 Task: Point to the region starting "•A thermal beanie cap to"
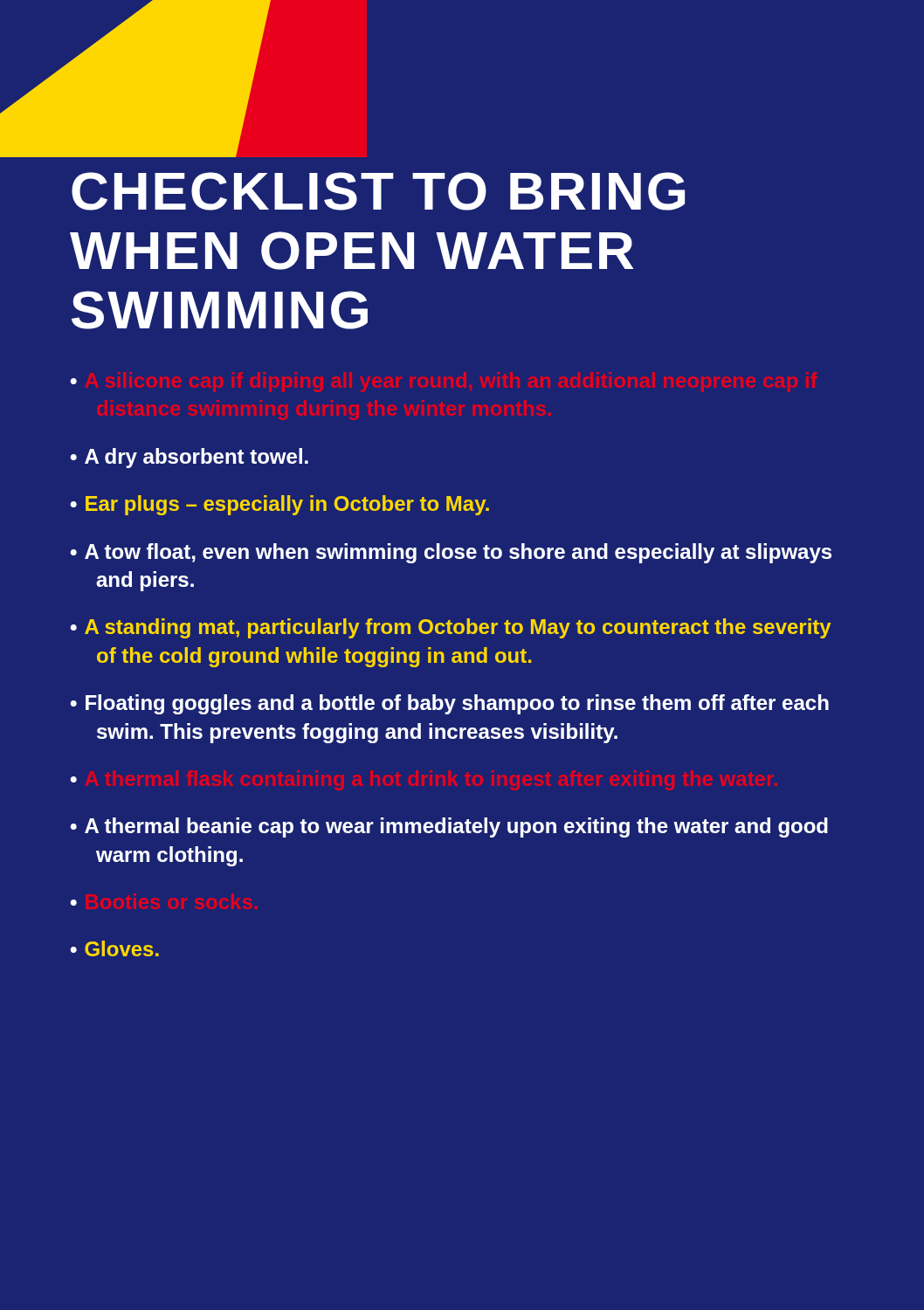(462, 841)
